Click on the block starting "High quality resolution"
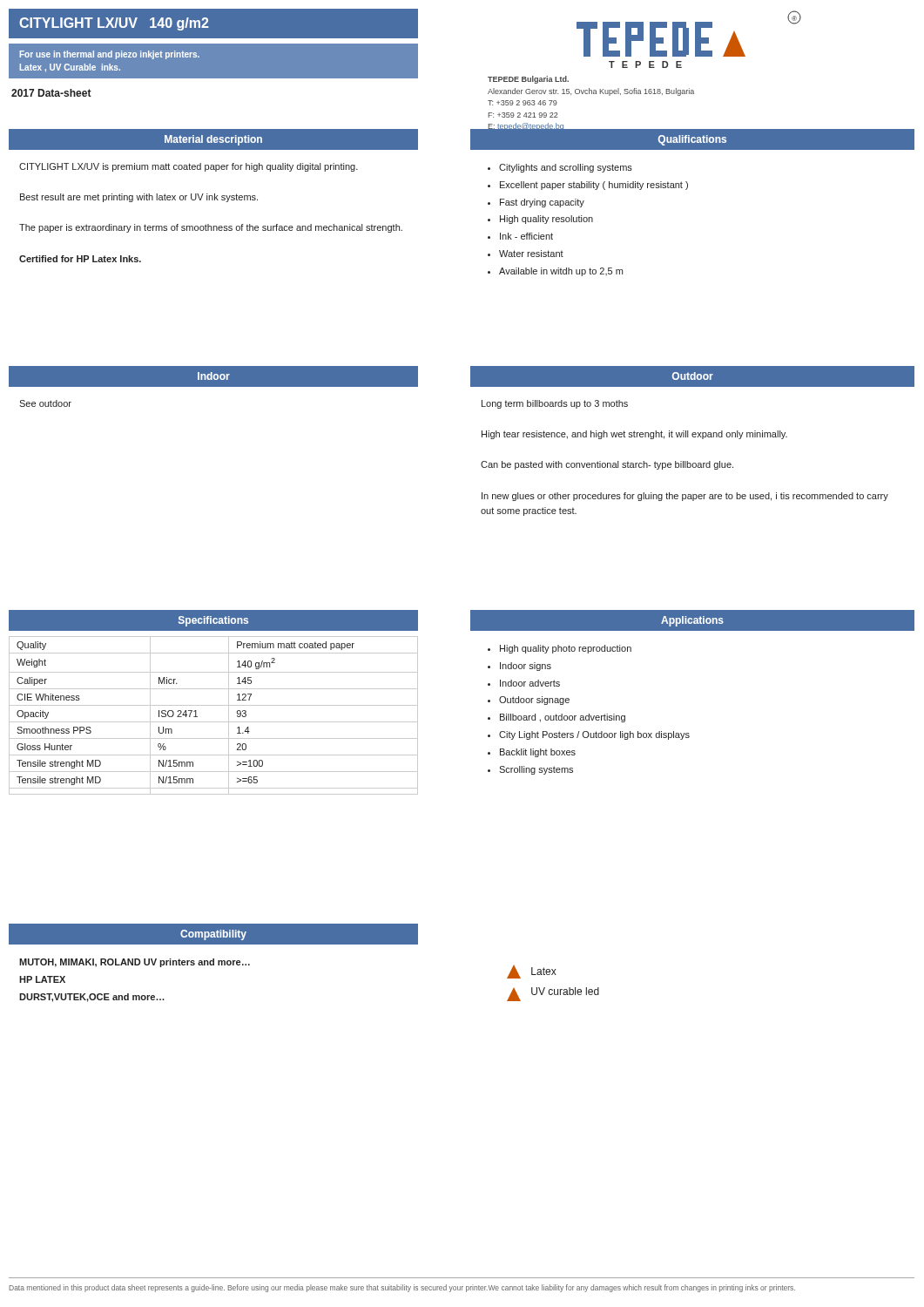 [546, 219]
